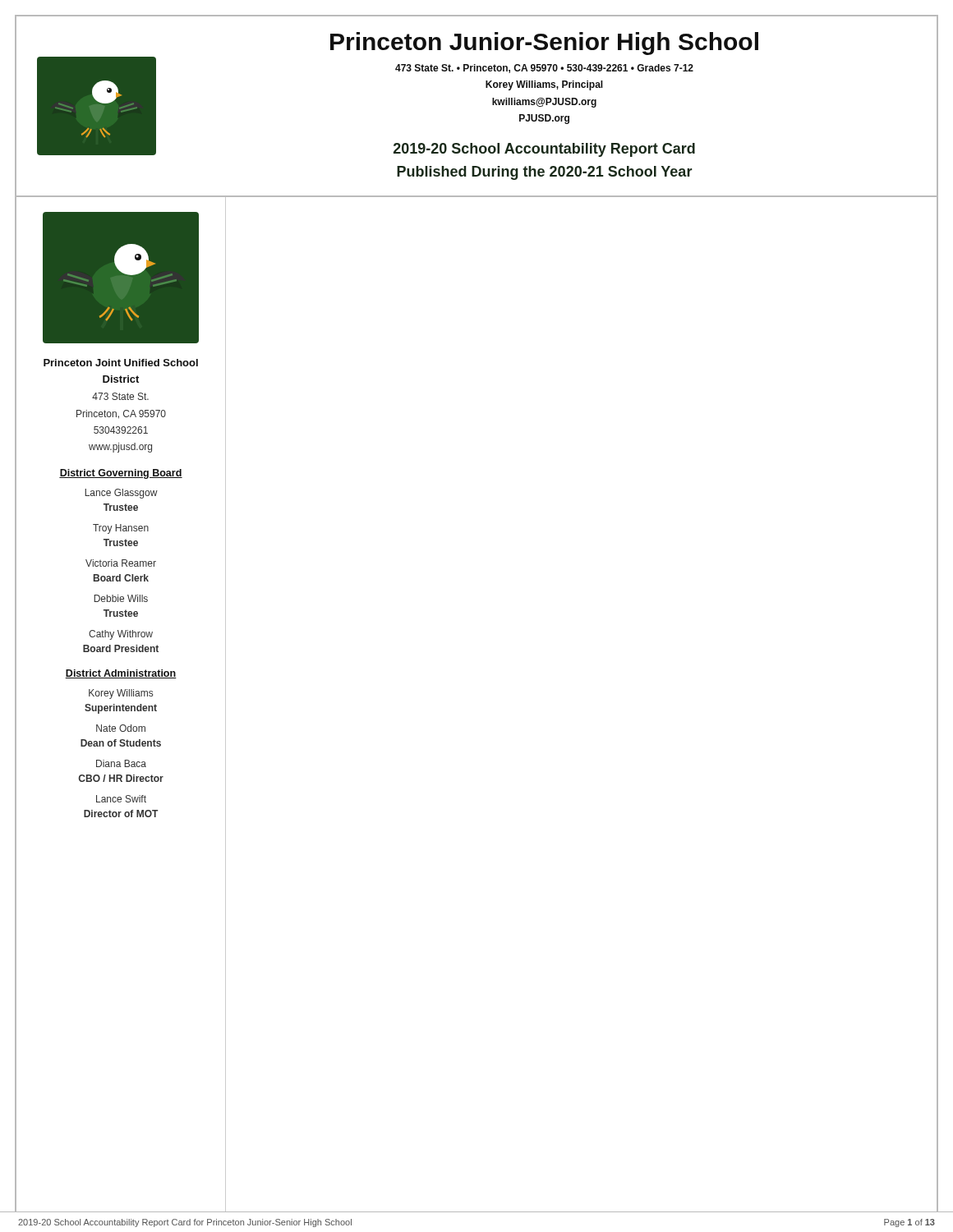The height and width of the screenshot is (1232, 953).
Task: Locate the section header that reads "District Governing Board"
Action: [121, 473]
